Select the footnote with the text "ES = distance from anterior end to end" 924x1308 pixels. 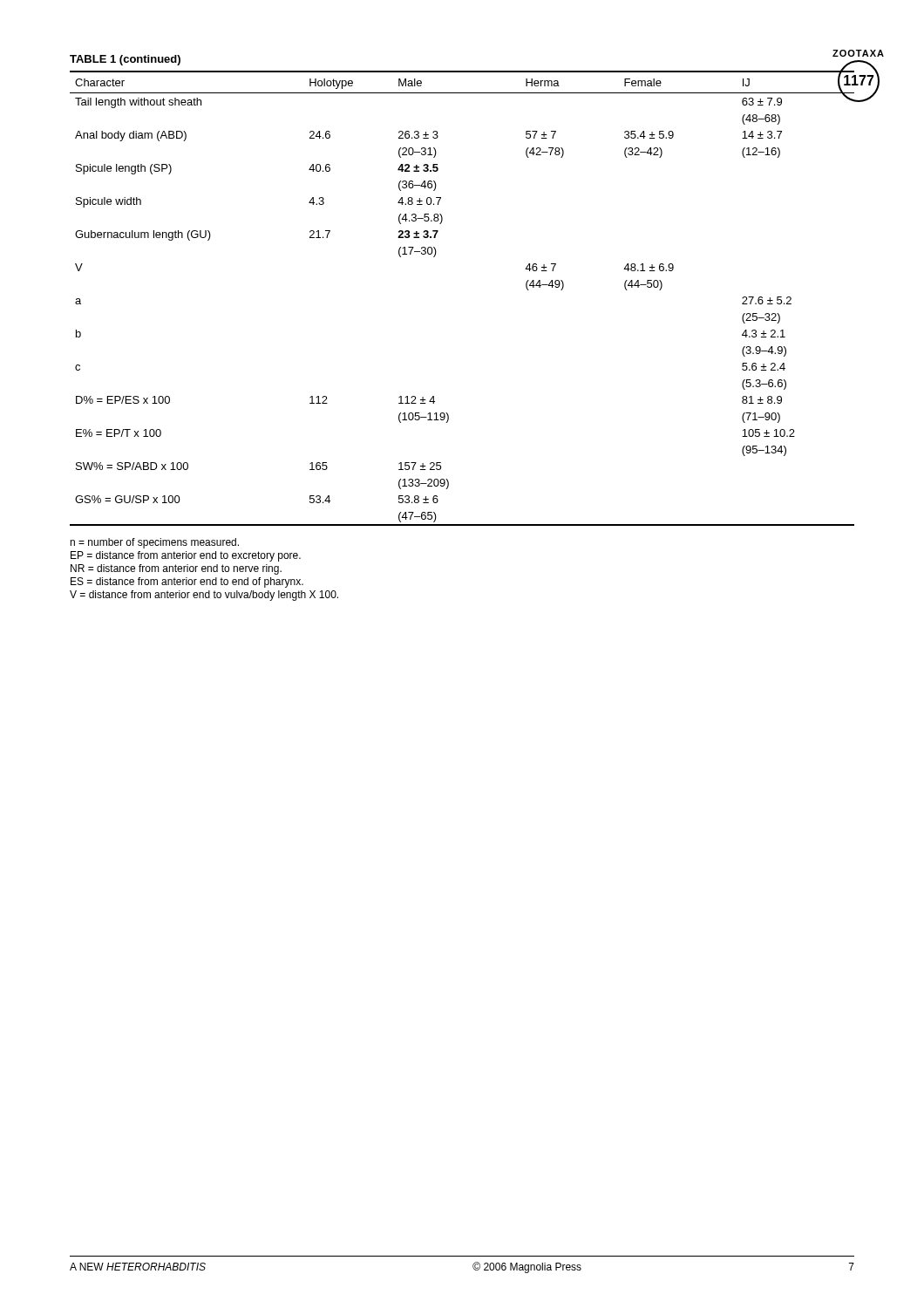click(x=187, y=582)
